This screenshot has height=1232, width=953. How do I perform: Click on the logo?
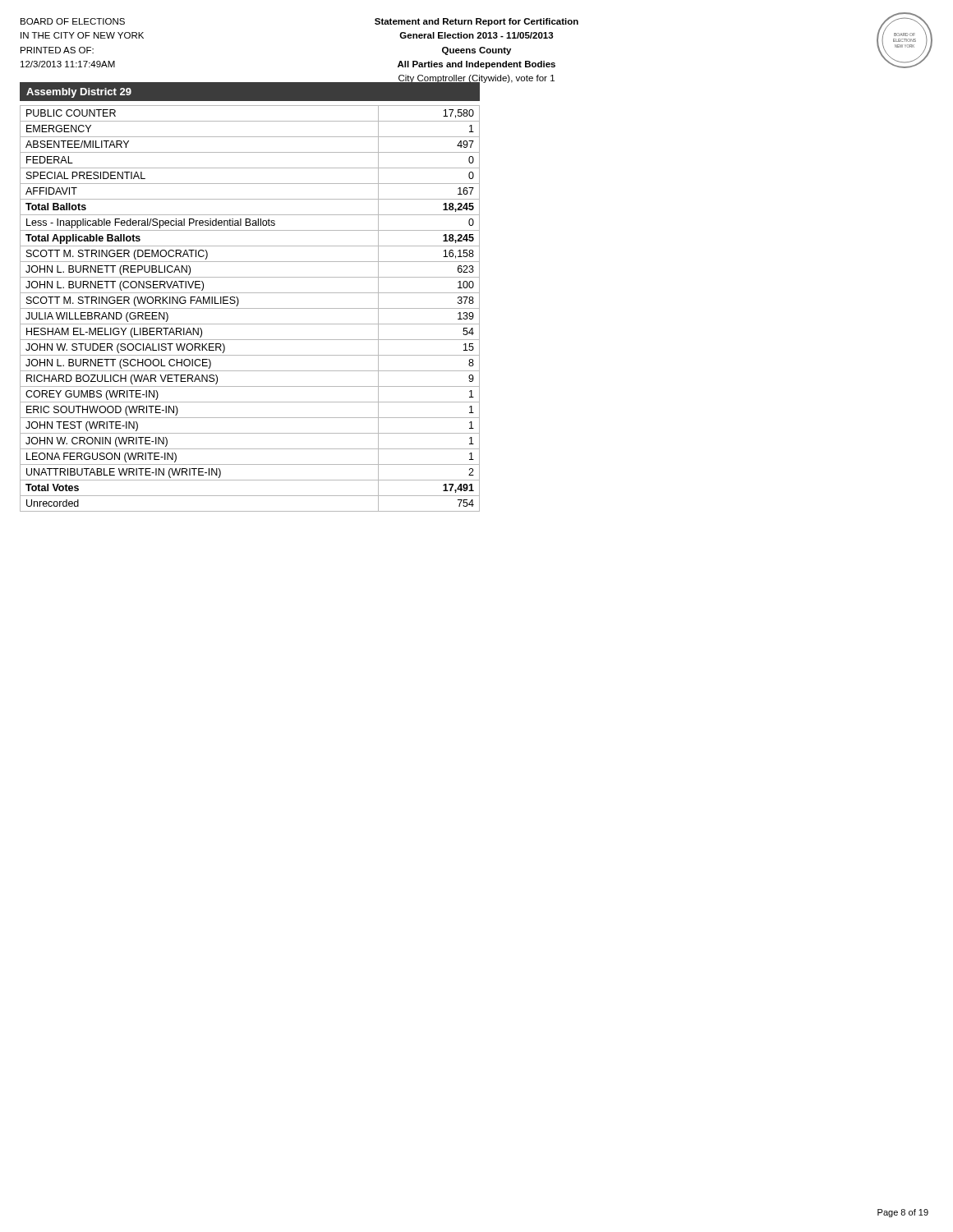click(905, 40)
